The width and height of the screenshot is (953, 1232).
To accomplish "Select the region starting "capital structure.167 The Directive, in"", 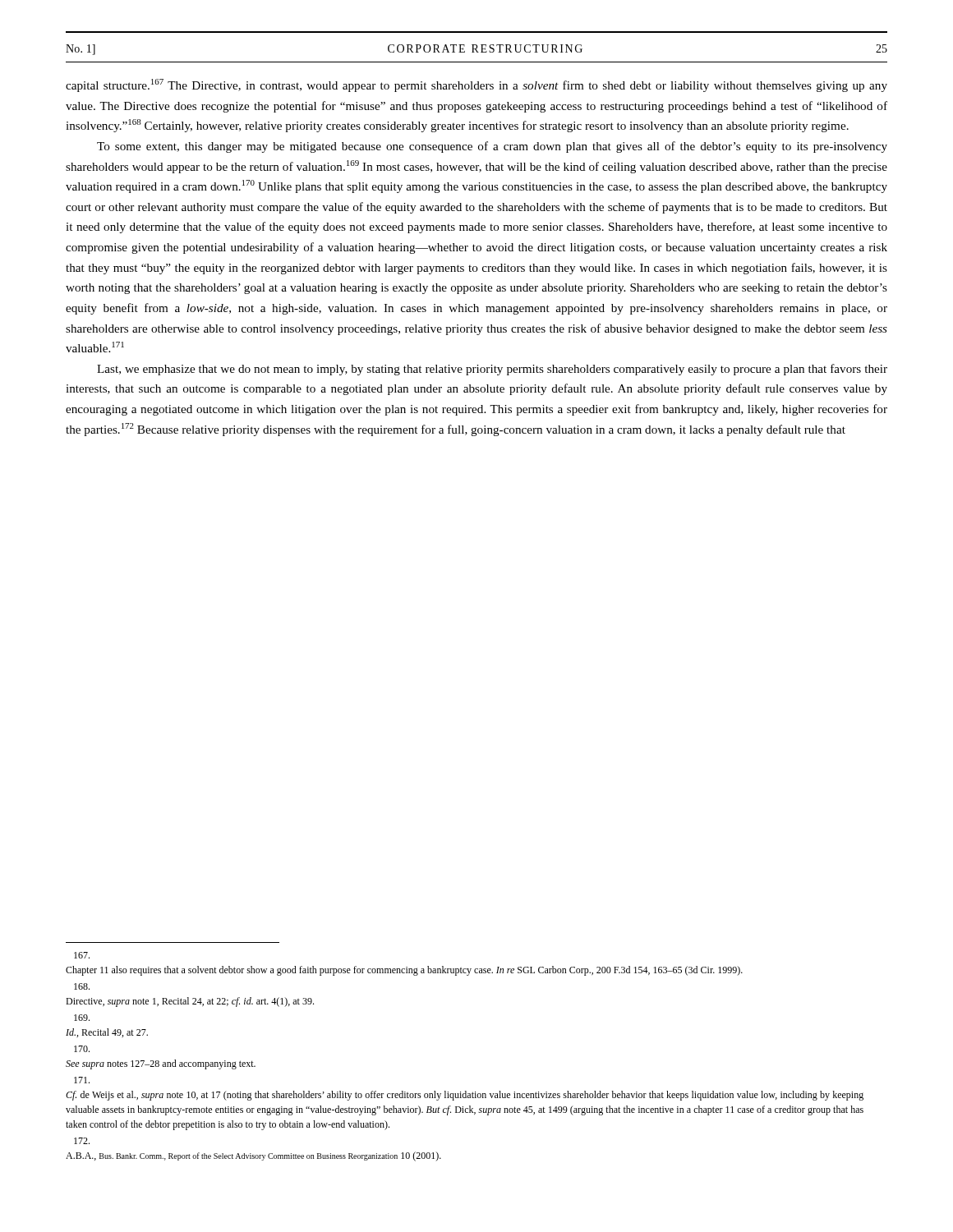I will tap(476, 104).
